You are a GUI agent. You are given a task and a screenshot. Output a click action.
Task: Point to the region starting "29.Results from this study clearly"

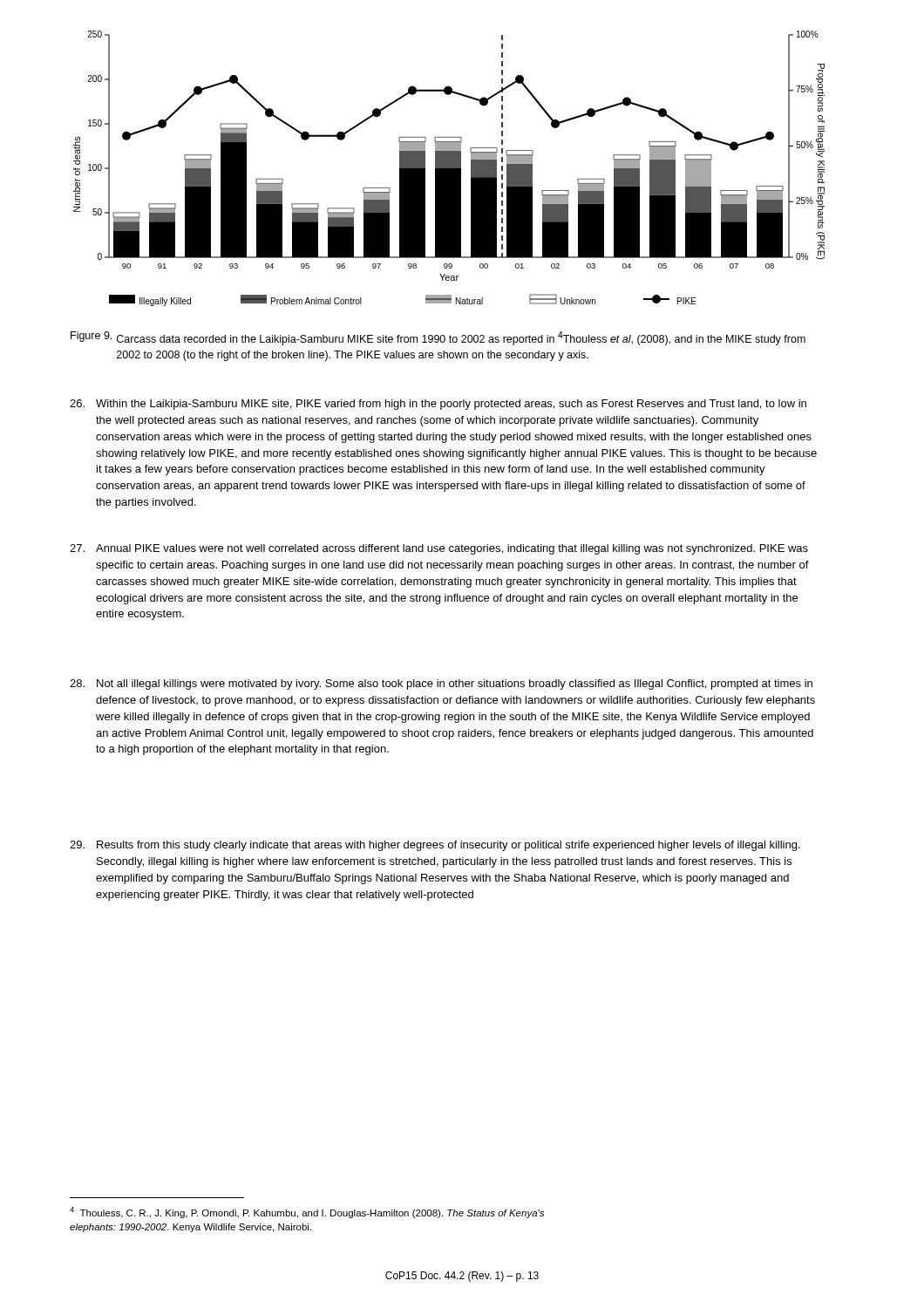click(445, 870)
